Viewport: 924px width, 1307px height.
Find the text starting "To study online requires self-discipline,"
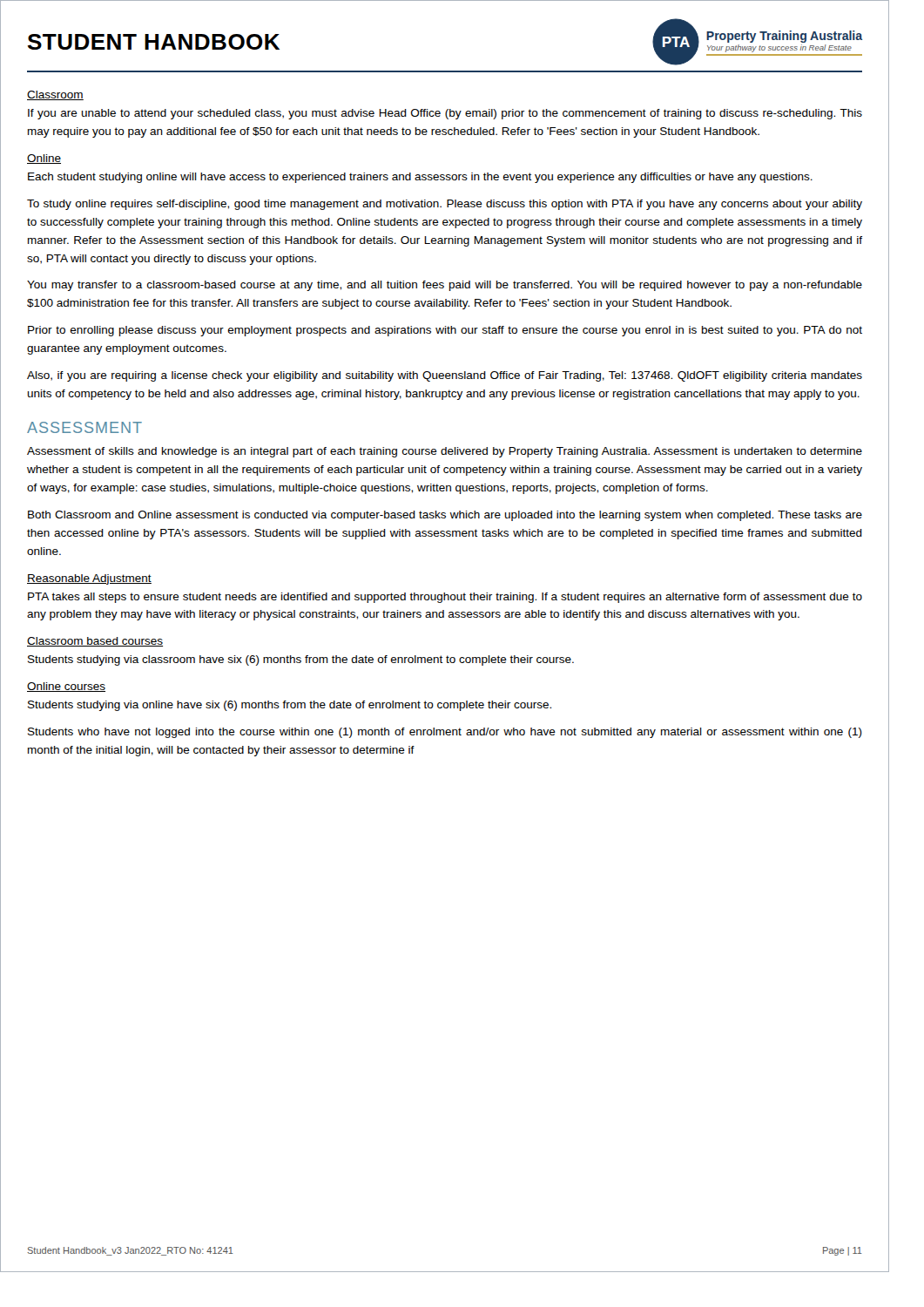[x=445, y=231]
